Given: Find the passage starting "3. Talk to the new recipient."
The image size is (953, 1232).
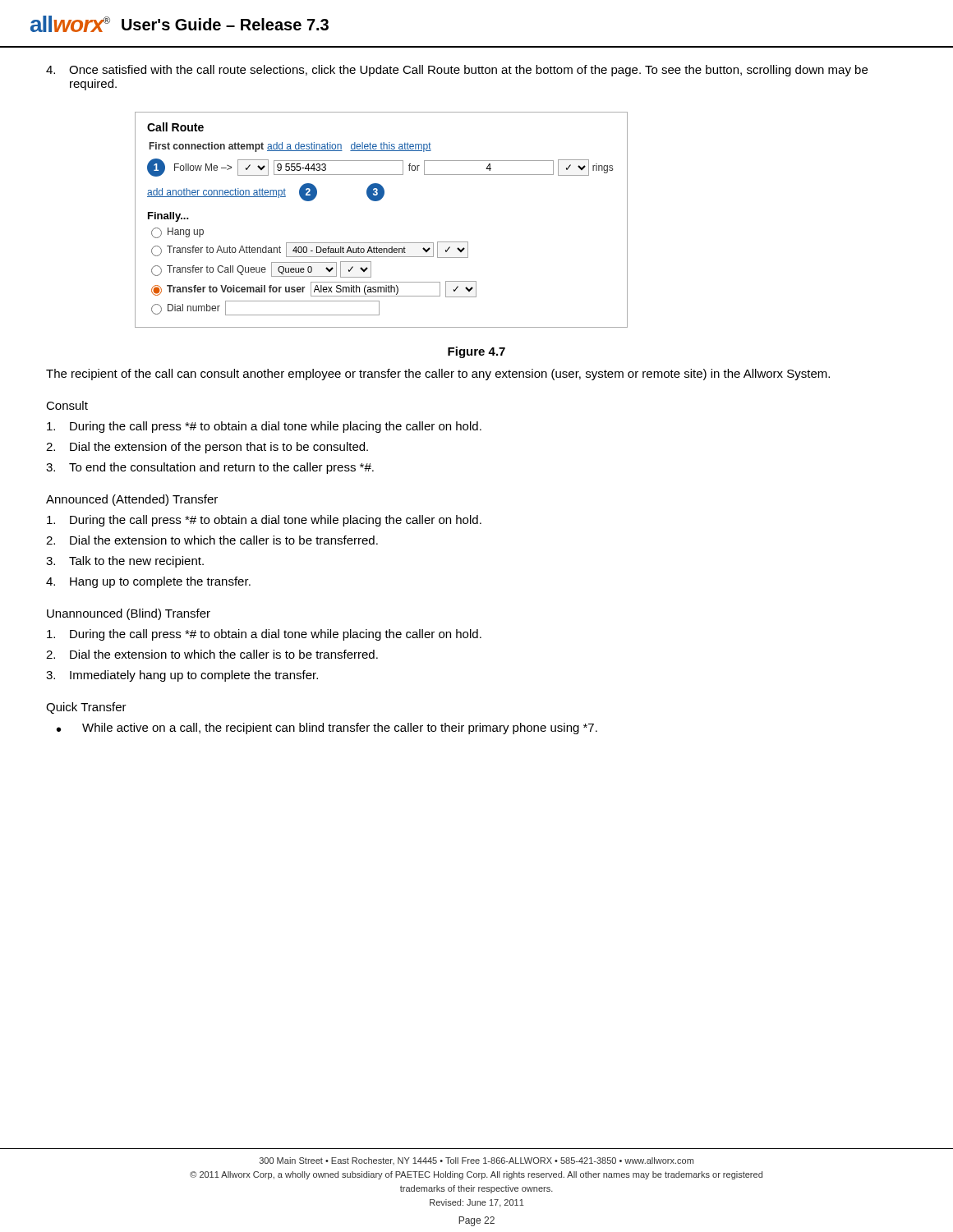Looking at the screenshot, I should 125,561.
